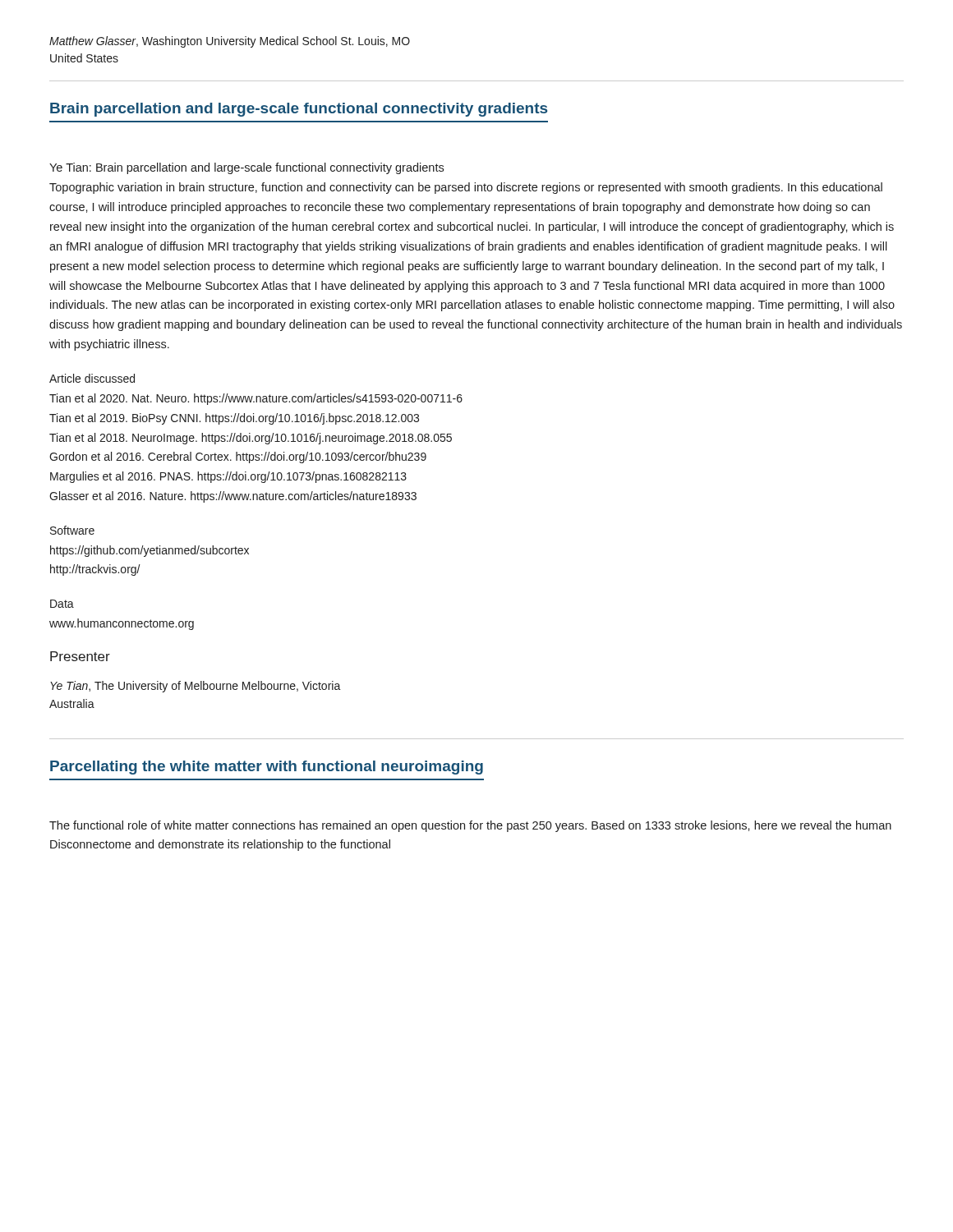Click on the passage starting "Software https://github.com/yetianmed/subcortex http://trackvis.org/"
Image resolution: width=953 pixels, height=1232 pixels.
tap(149, 550)
